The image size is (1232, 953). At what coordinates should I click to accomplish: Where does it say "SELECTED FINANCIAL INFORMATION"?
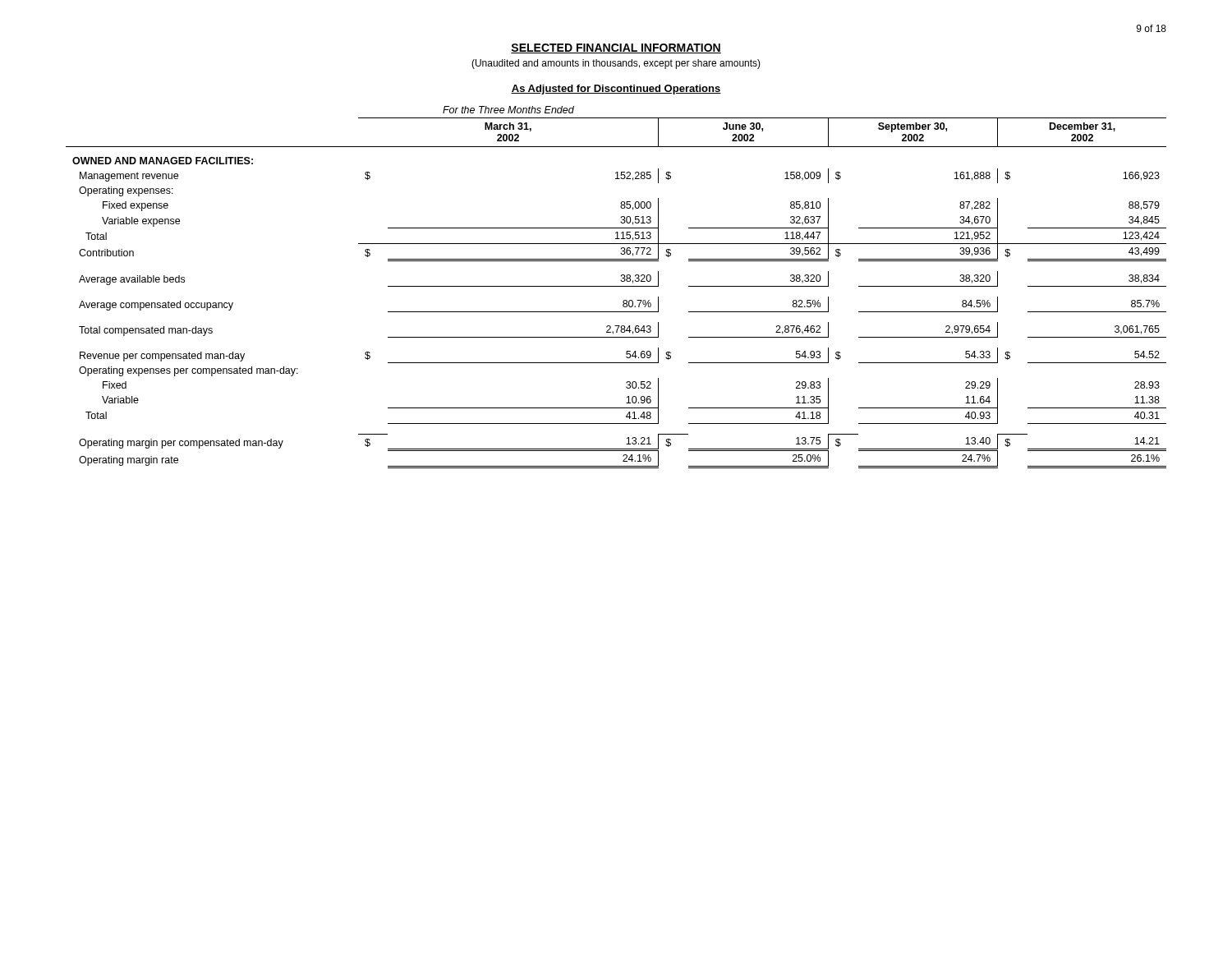616,48
